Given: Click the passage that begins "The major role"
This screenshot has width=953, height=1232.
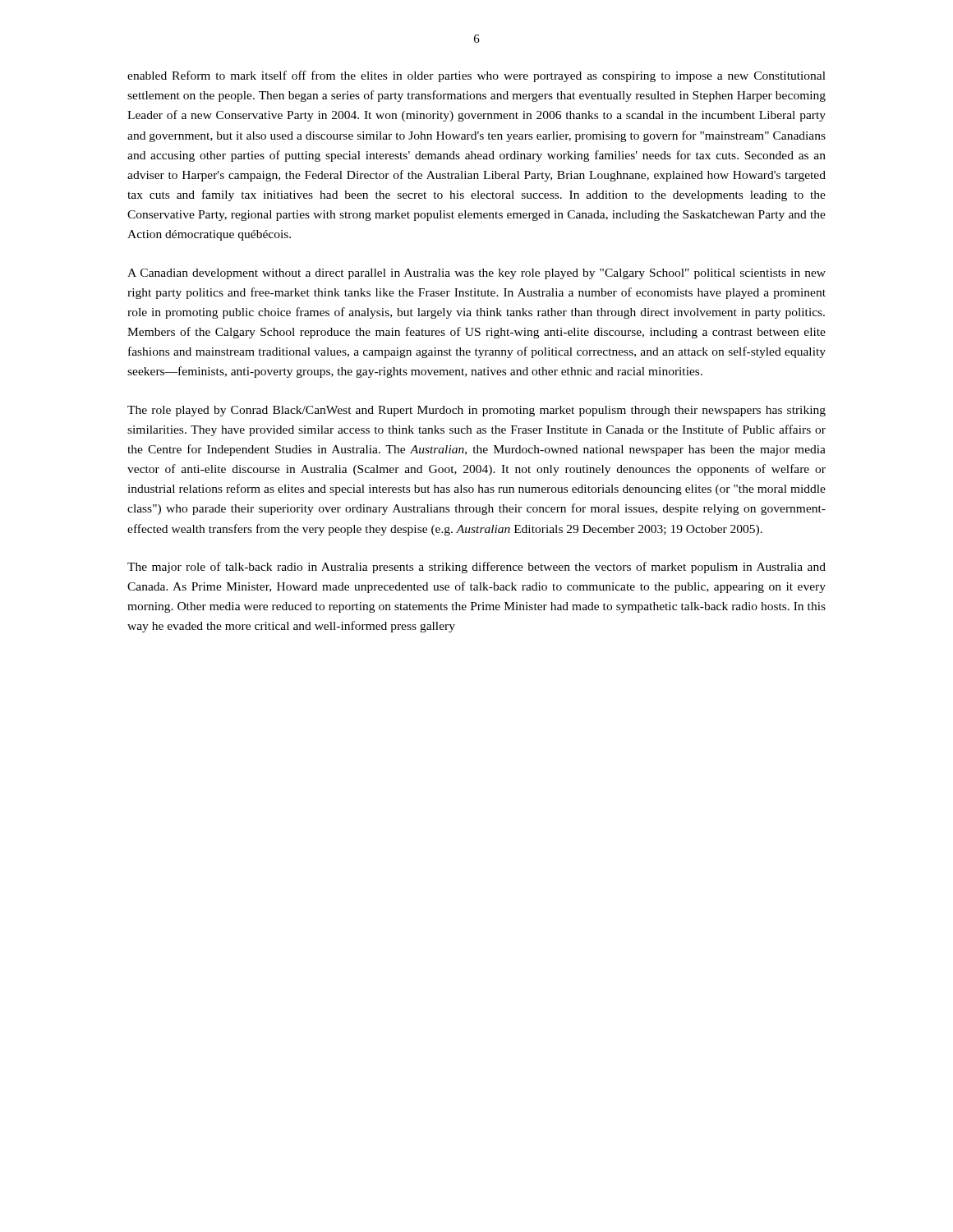Looking at the screenshot, I should click(476, 596).
